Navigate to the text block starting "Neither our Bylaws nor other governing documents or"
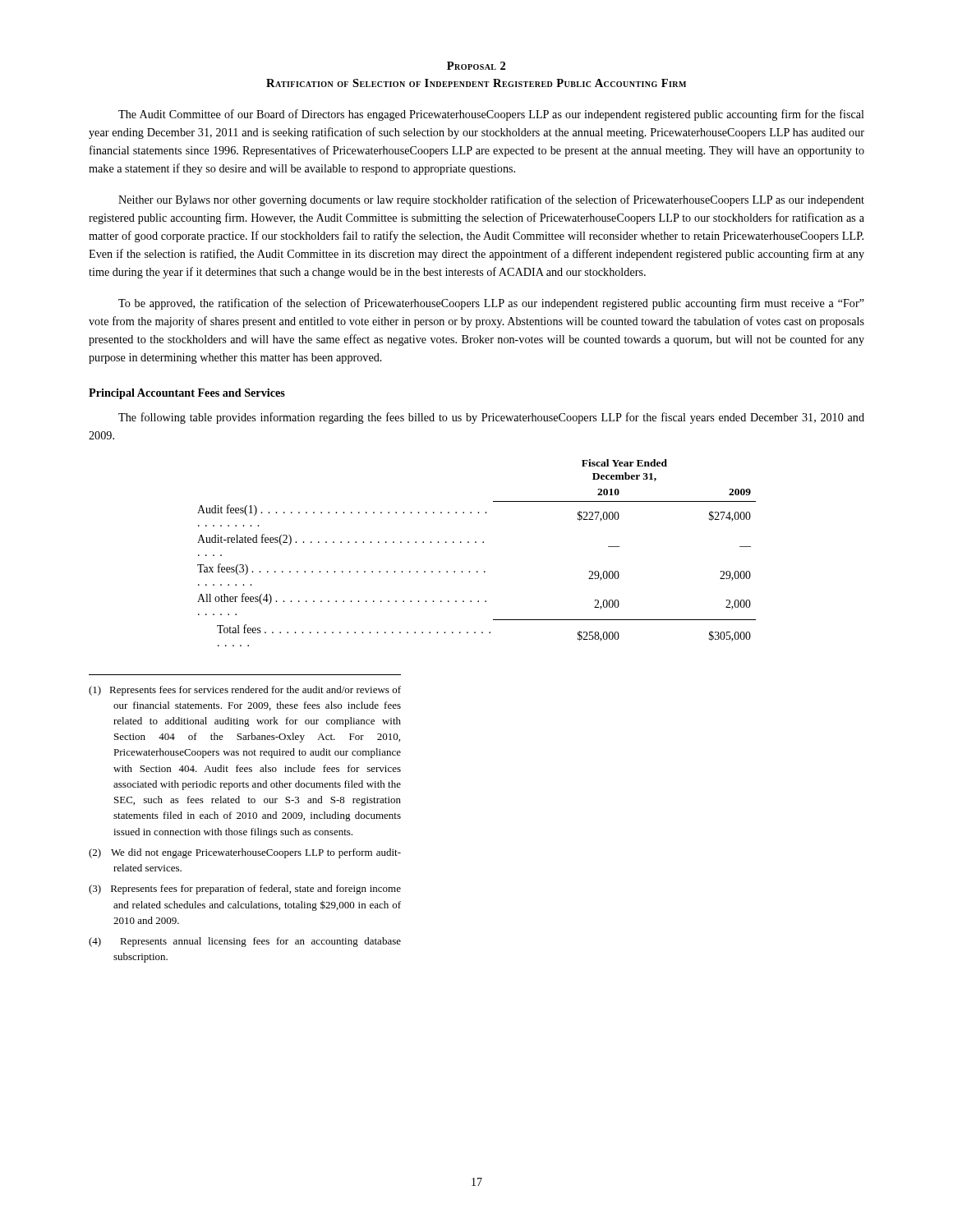 tap(476, 236)
